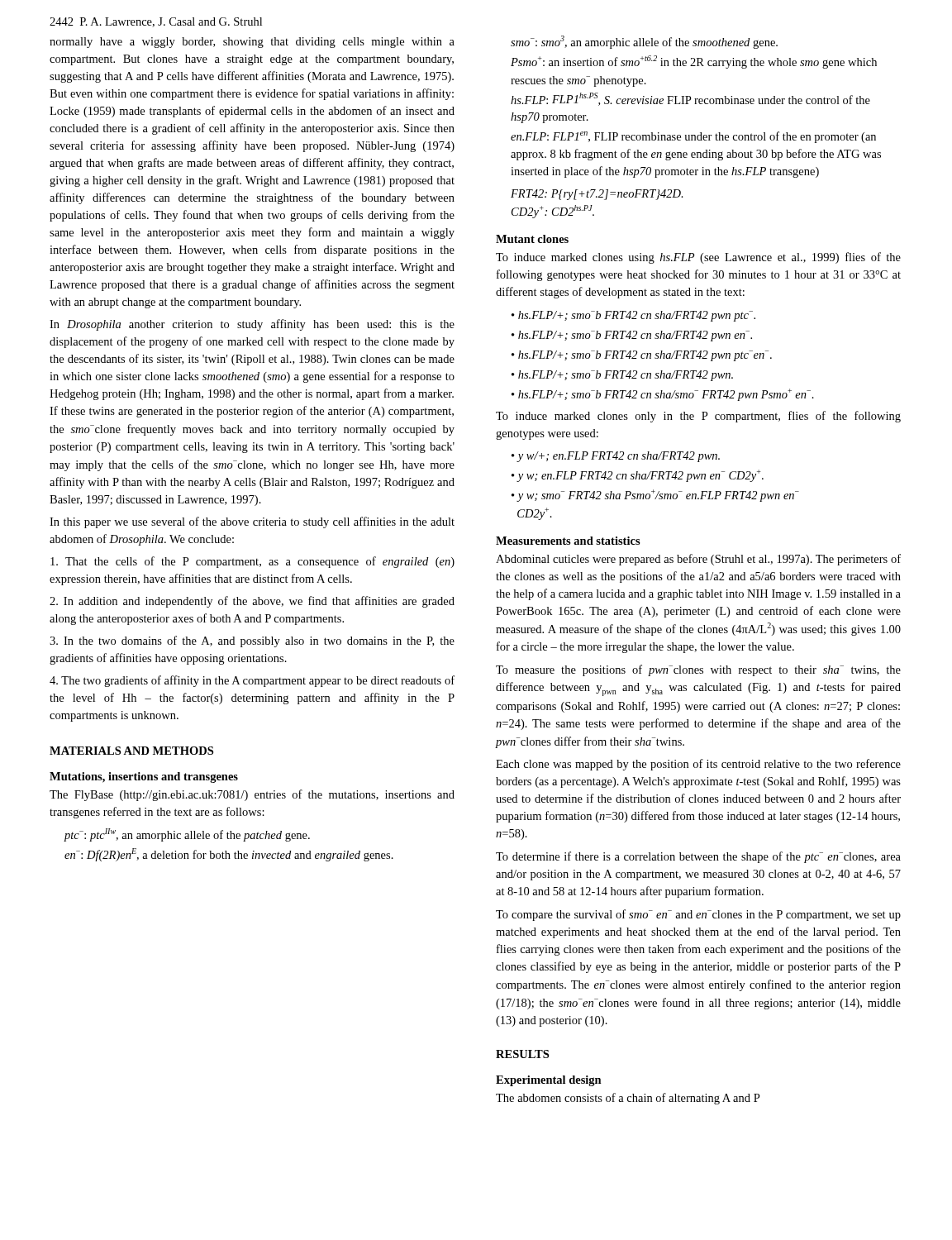
Task: Point to the block beginning "hs.FLP: FLP1hs.PS, S. cerevisiae FLIP recombinase under"
Action: click(690, 107)
